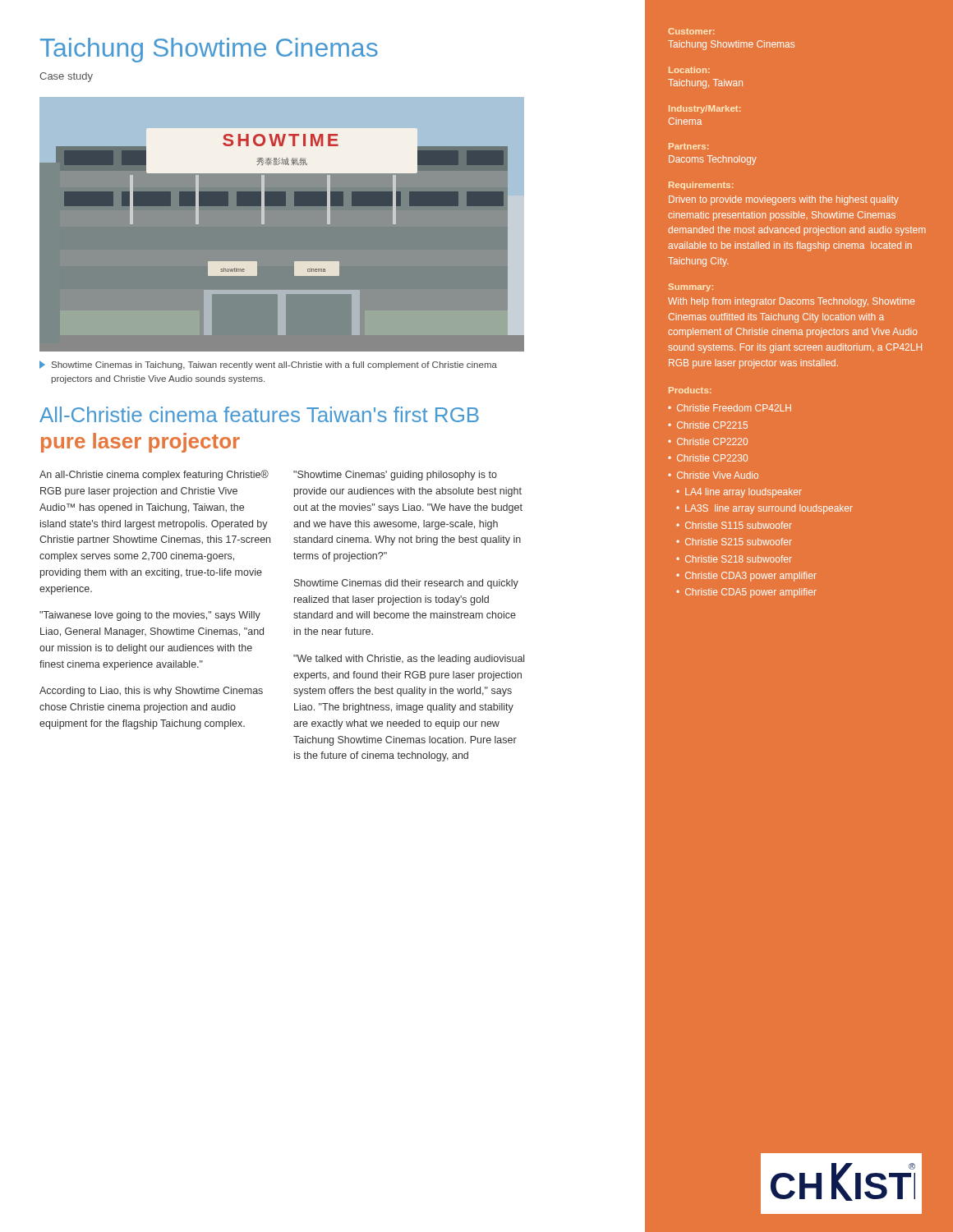Click on the list item that reads "•LA3S line array surround loudspeaker"
The image size is (953, 1232).
764,509
